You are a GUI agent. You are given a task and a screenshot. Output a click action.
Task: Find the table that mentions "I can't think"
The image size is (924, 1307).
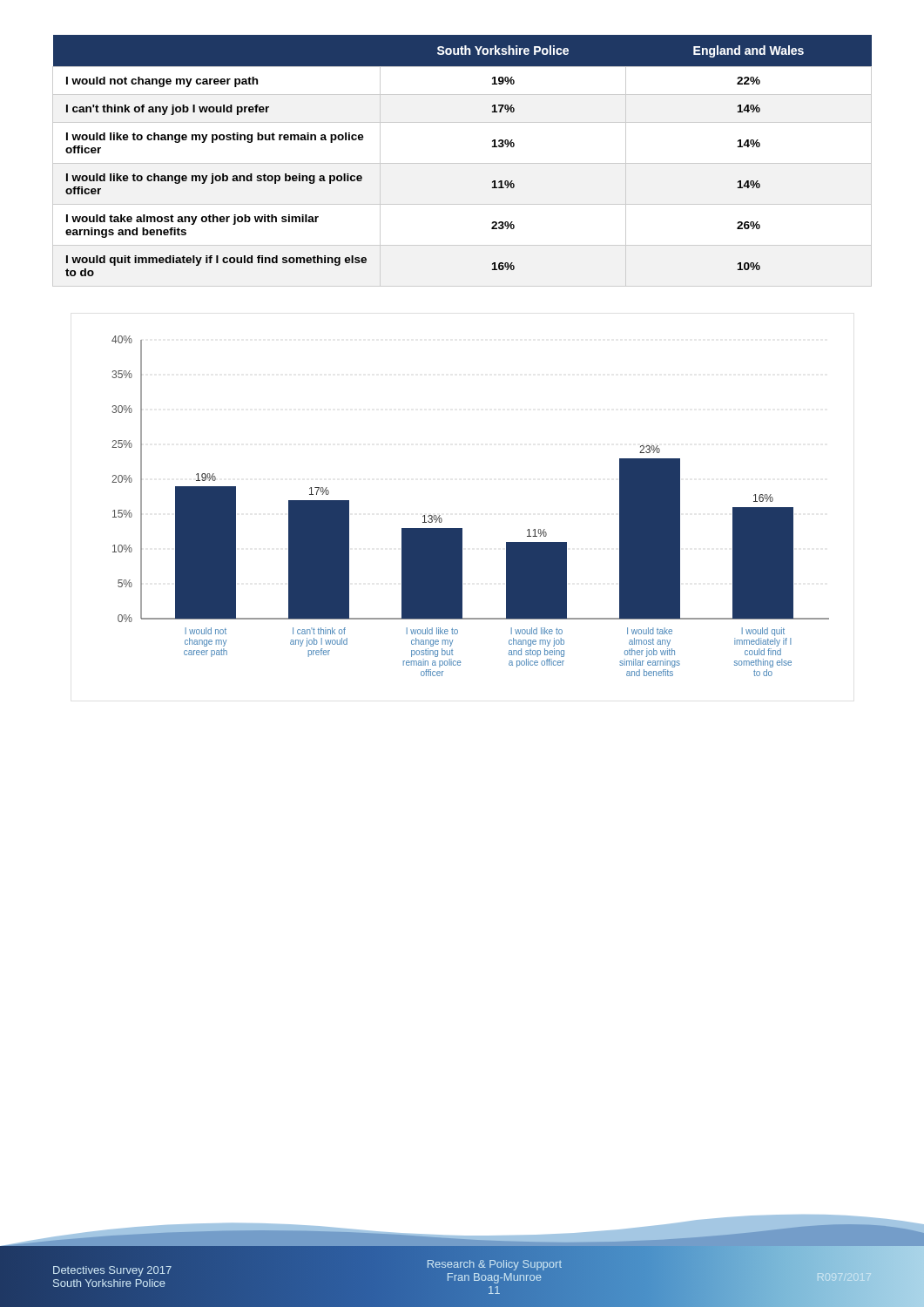[x=462, y=161]
